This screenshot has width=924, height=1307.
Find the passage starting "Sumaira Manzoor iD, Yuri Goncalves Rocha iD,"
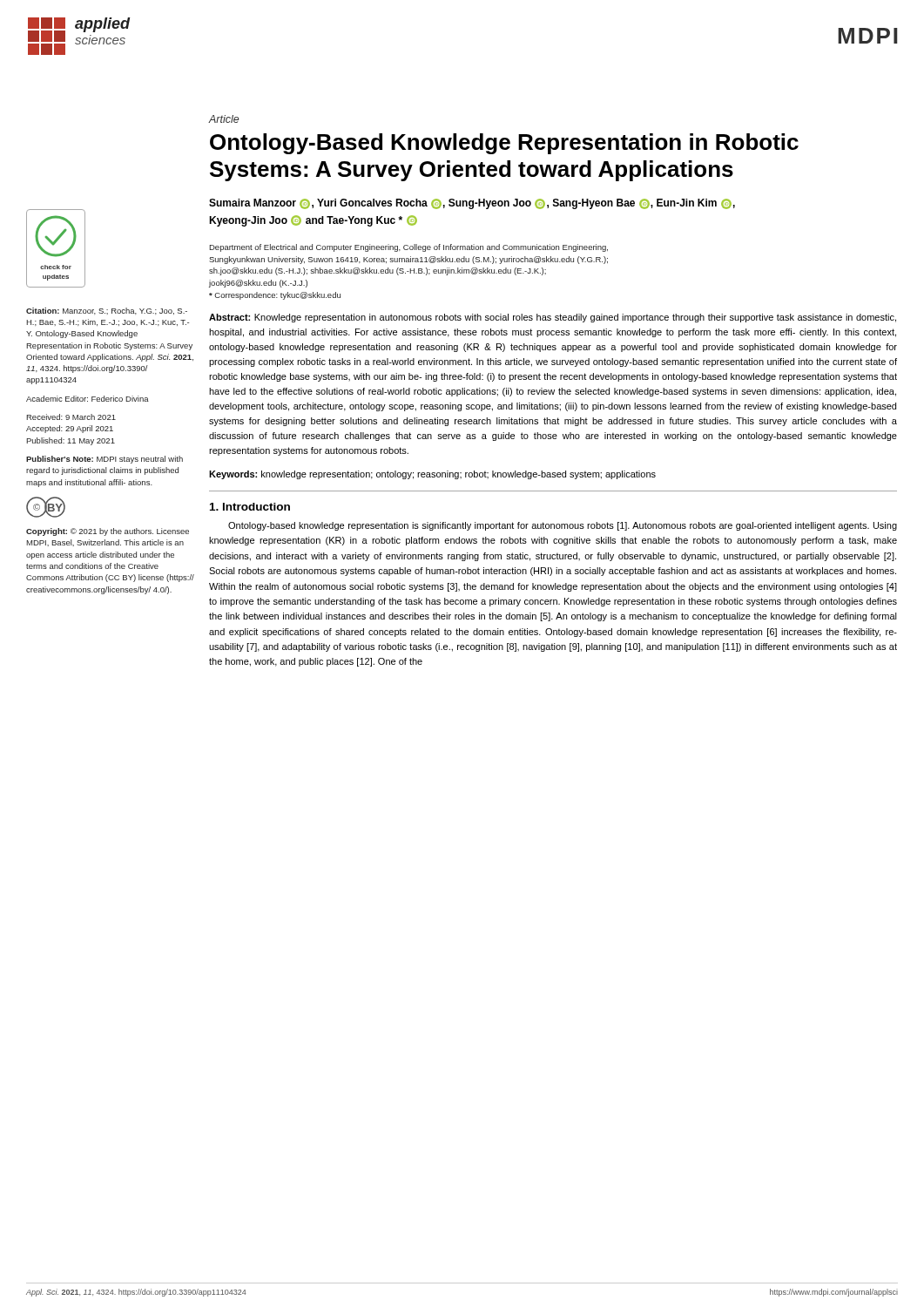tap(472, 212)
